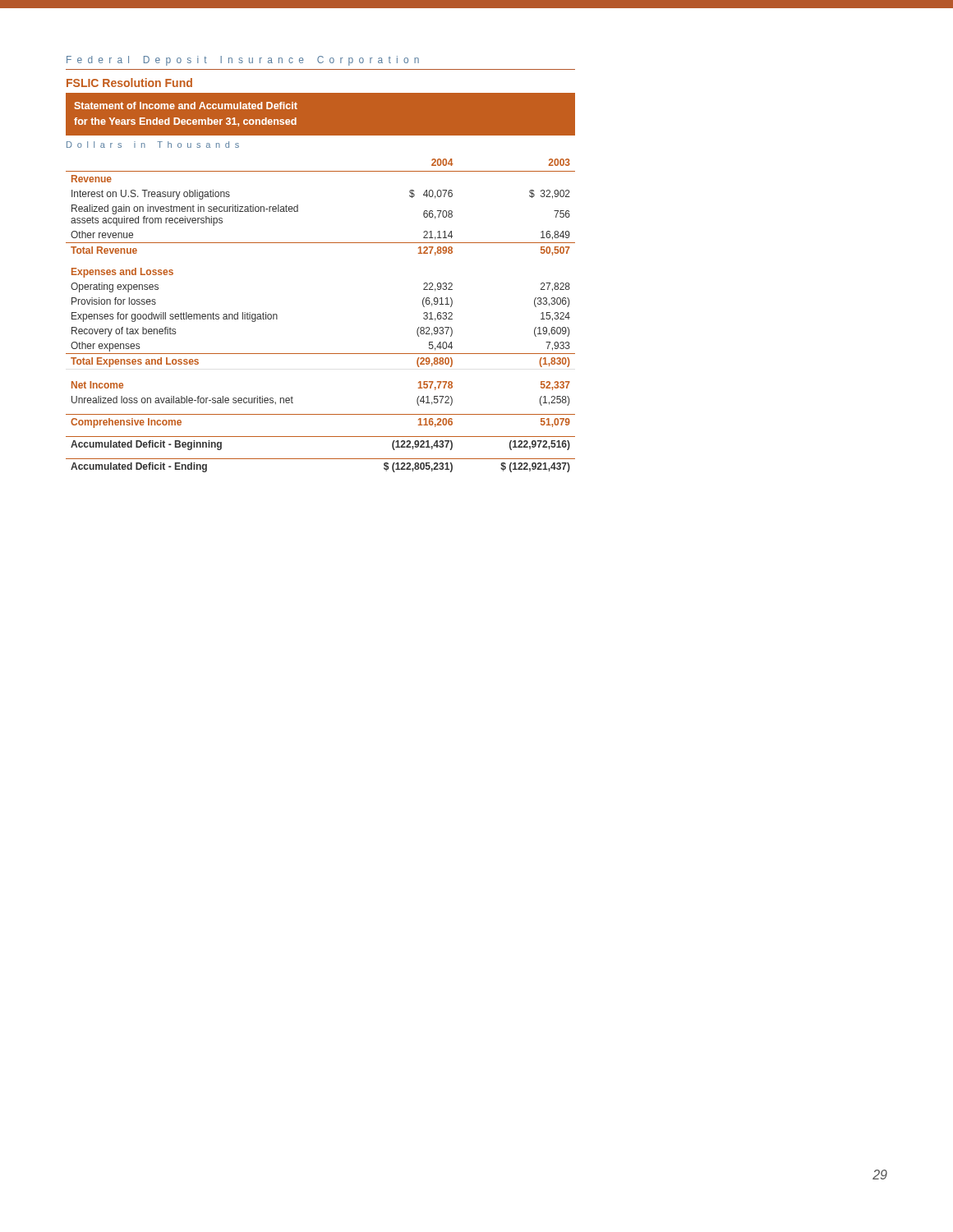Locate the element starting "Statement of Income and Accumulated Deficit"
This screenshot has height=1232, width=953.
point(186,106)
